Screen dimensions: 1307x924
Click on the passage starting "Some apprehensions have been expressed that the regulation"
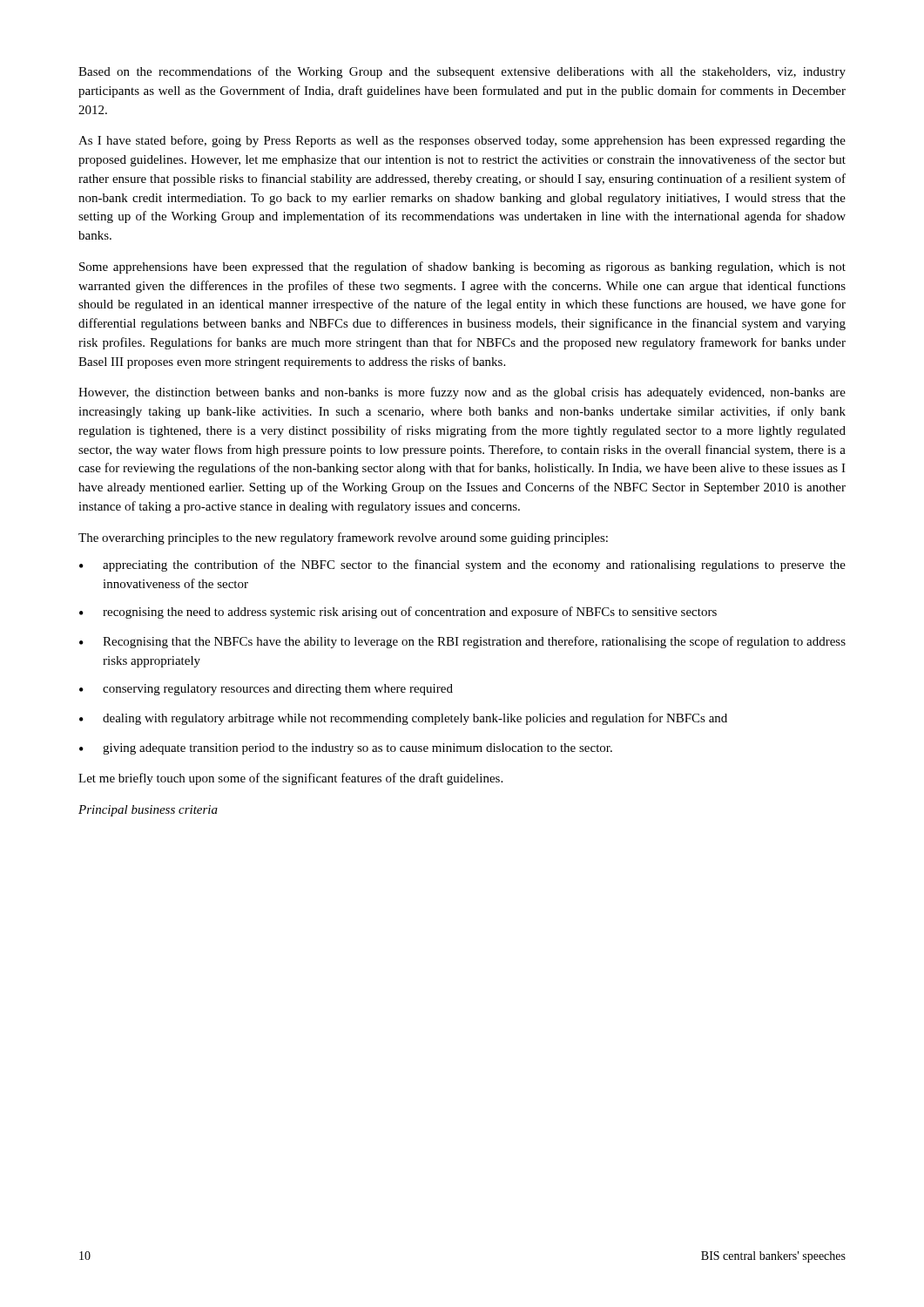point(462,315)
